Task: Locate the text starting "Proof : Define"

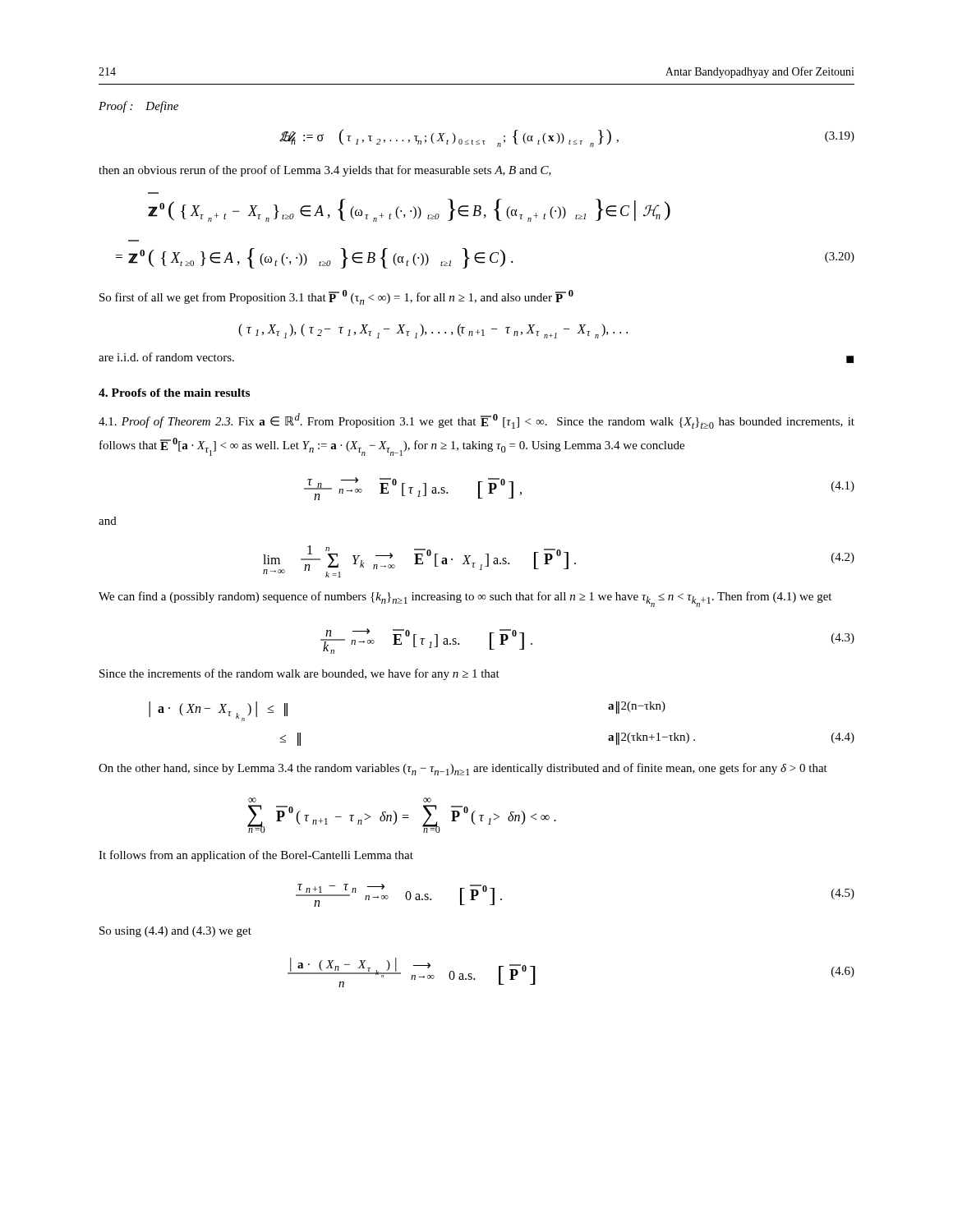Action: click(139, 106)
